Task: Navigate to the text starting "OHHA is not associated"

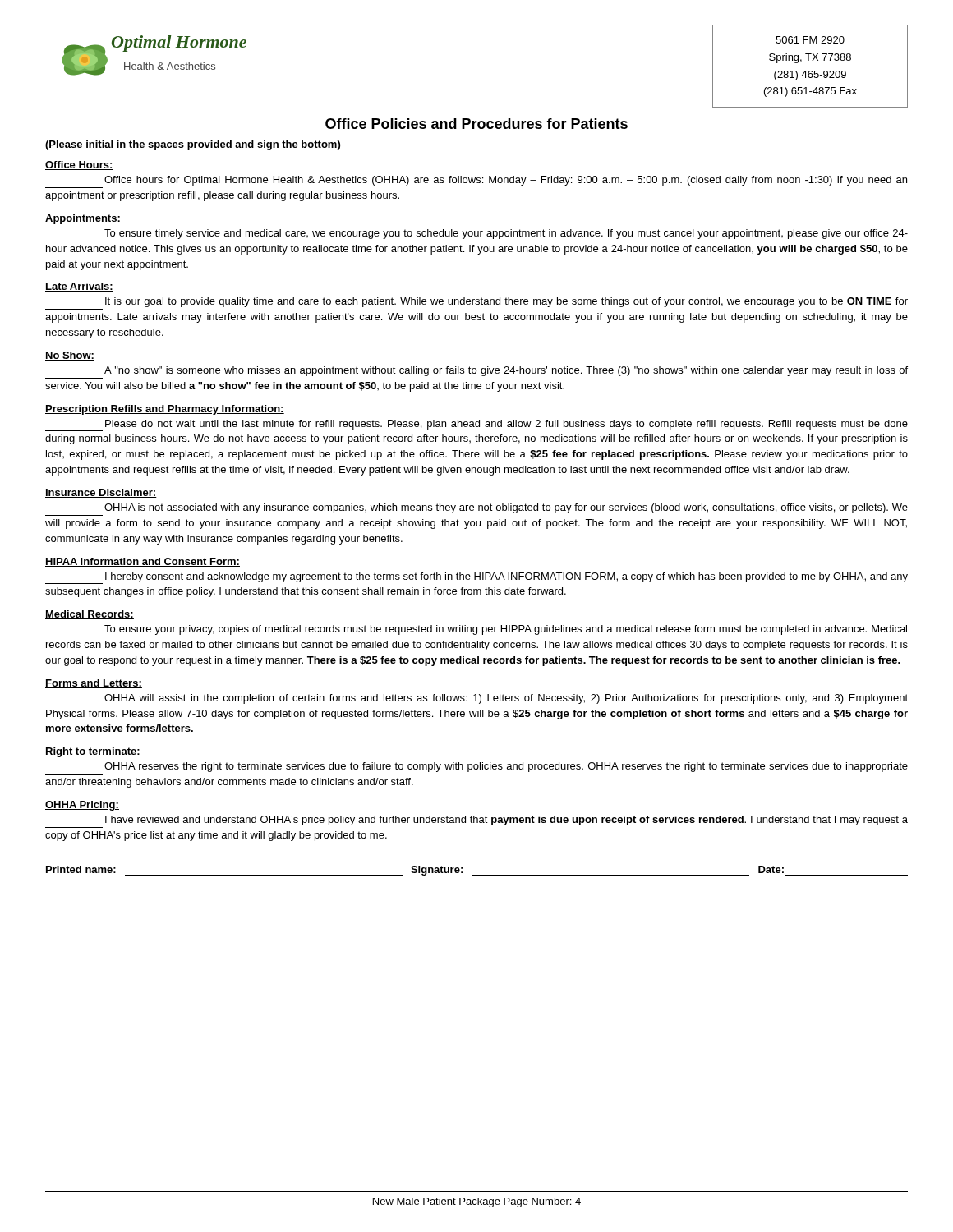Action: click(476, 522)
